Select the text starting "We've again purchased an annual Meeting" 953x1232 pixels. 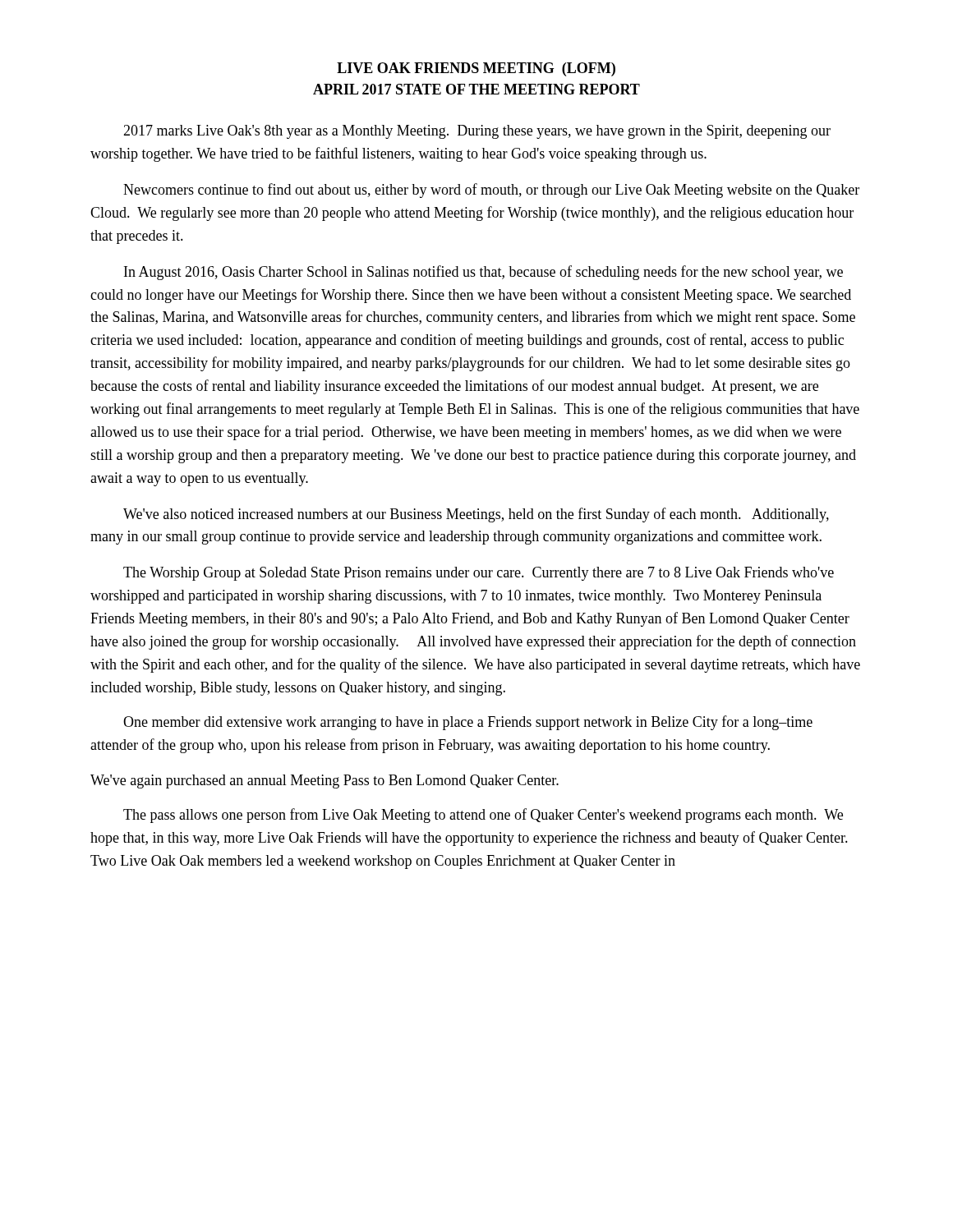[x=325, y=781]
